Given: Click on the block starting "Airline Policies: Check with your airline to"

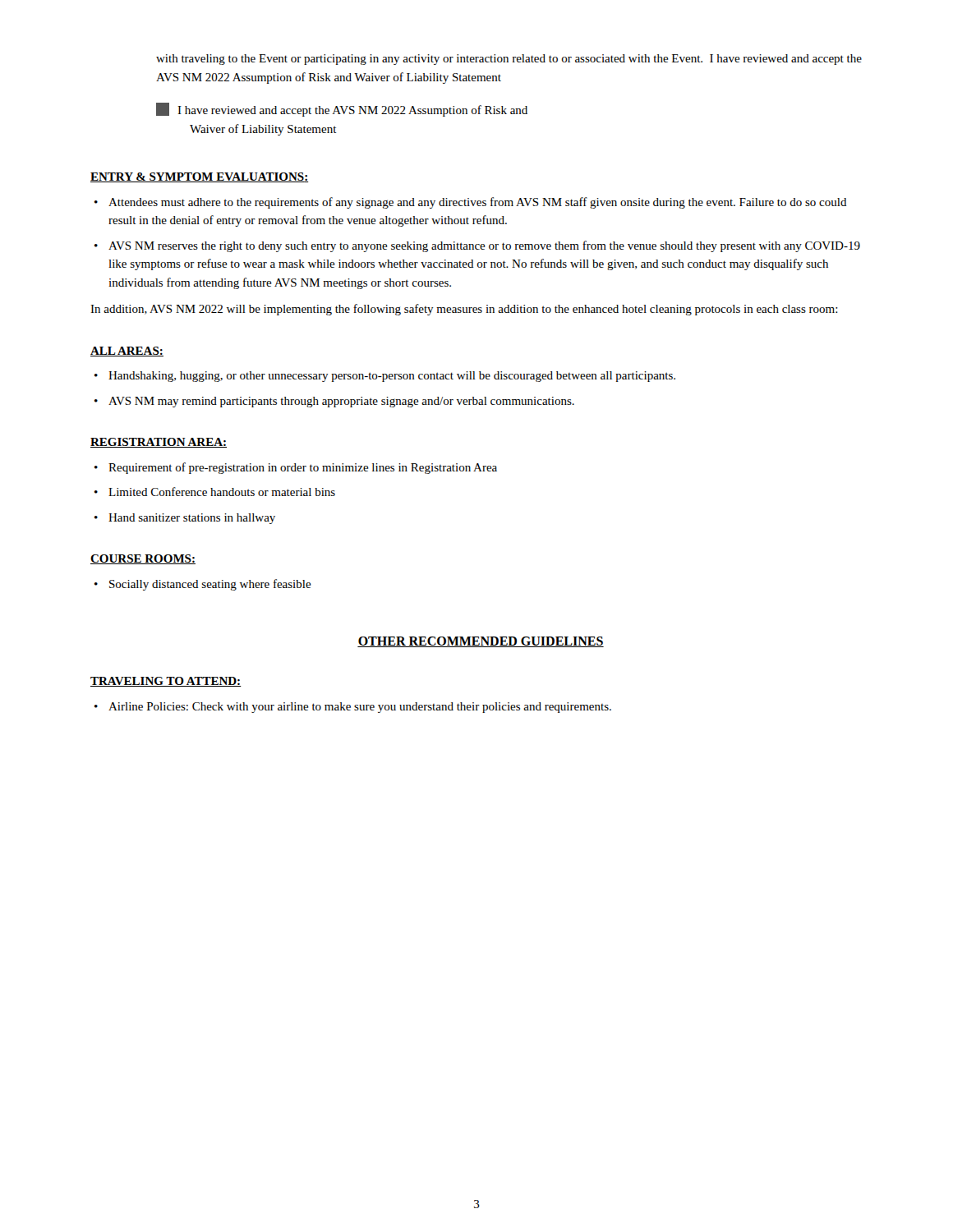Looking at the screenshot, I should 360,706.
